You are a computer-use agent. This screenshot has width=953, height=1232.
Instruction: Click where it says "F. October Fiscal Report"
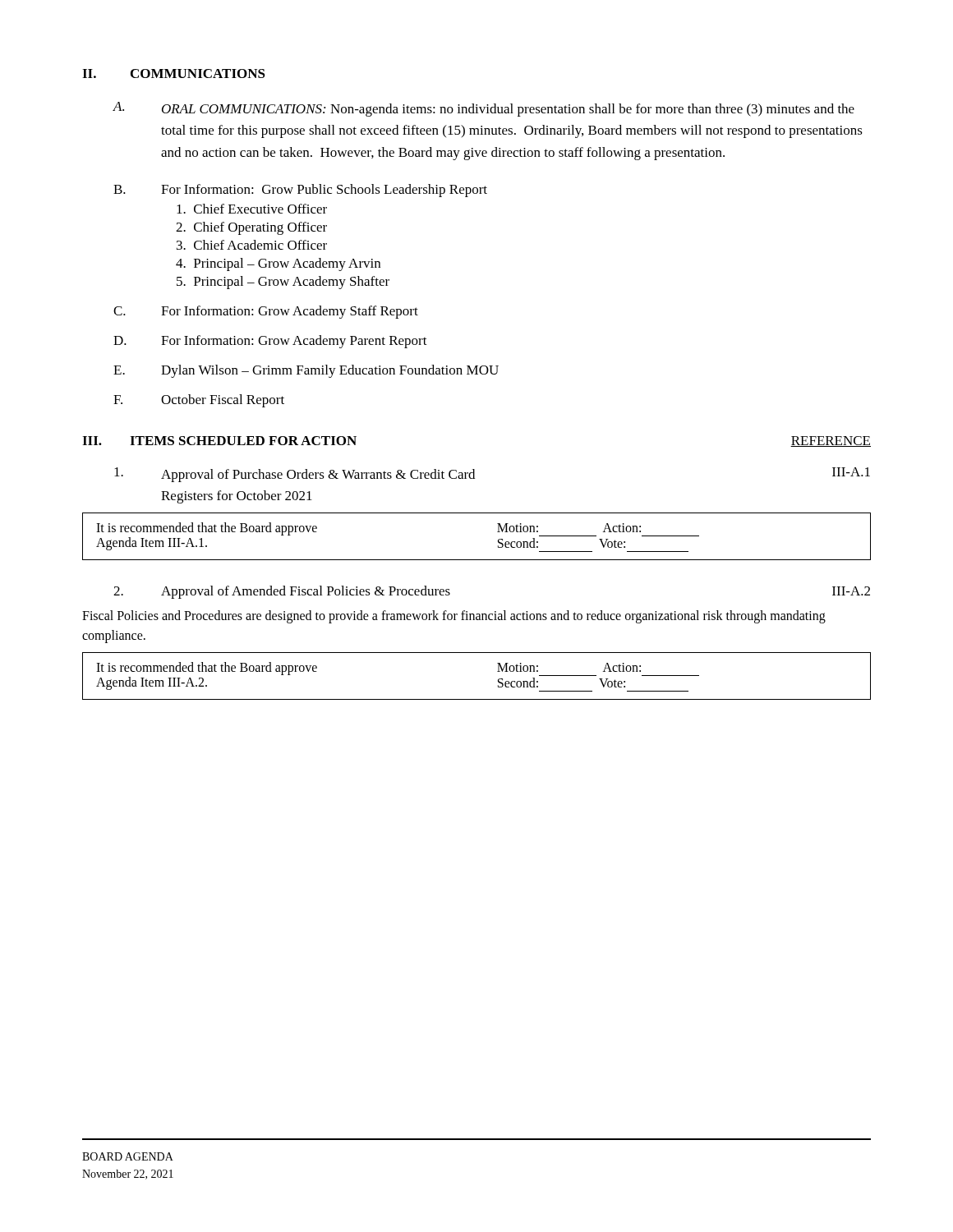pyautogui.click(x=183, y=400)
